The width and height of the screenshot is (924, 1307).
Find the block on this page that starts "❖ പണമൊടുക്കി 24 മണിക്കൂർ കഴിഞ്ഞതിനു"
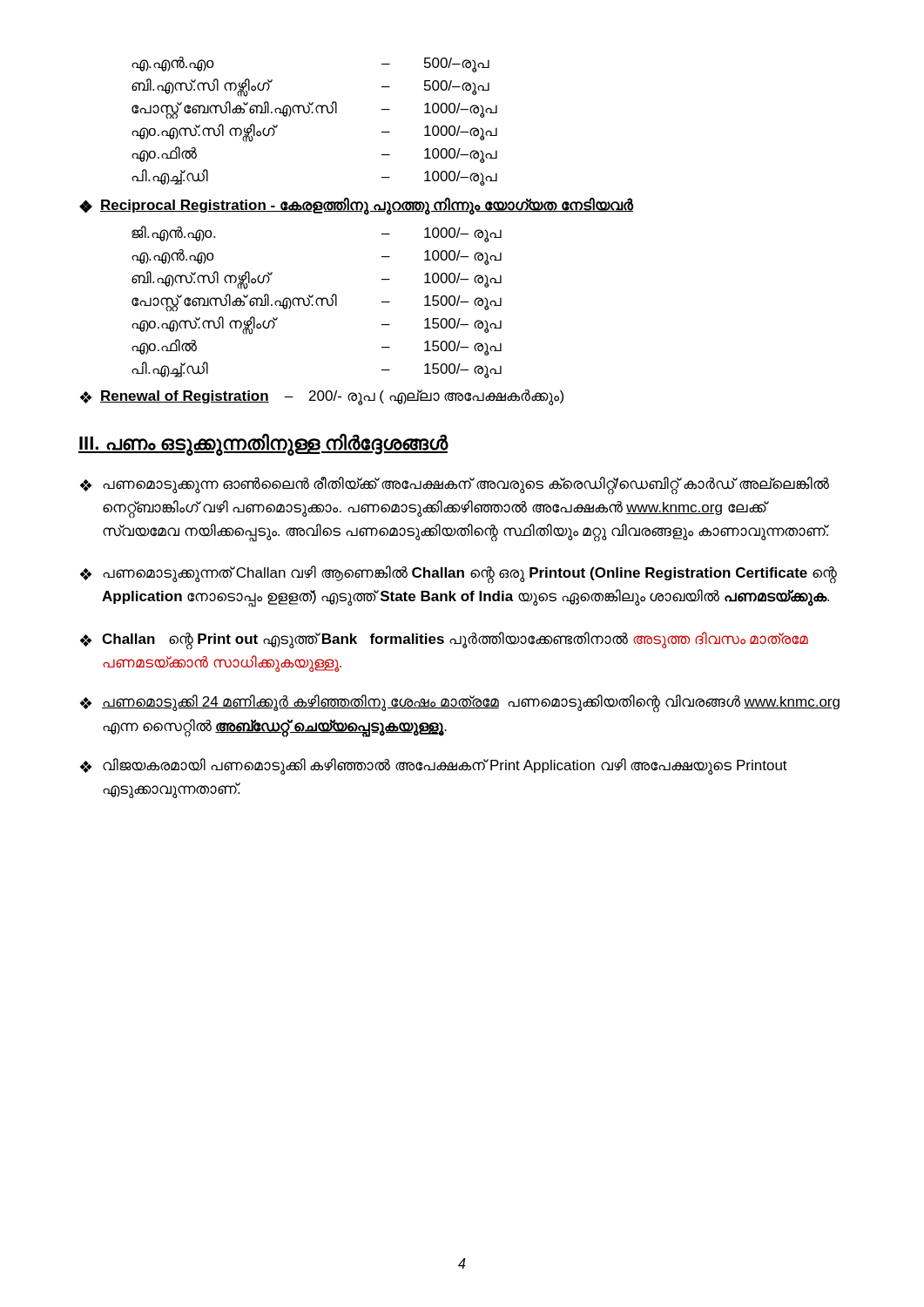[x=462, y=714]
